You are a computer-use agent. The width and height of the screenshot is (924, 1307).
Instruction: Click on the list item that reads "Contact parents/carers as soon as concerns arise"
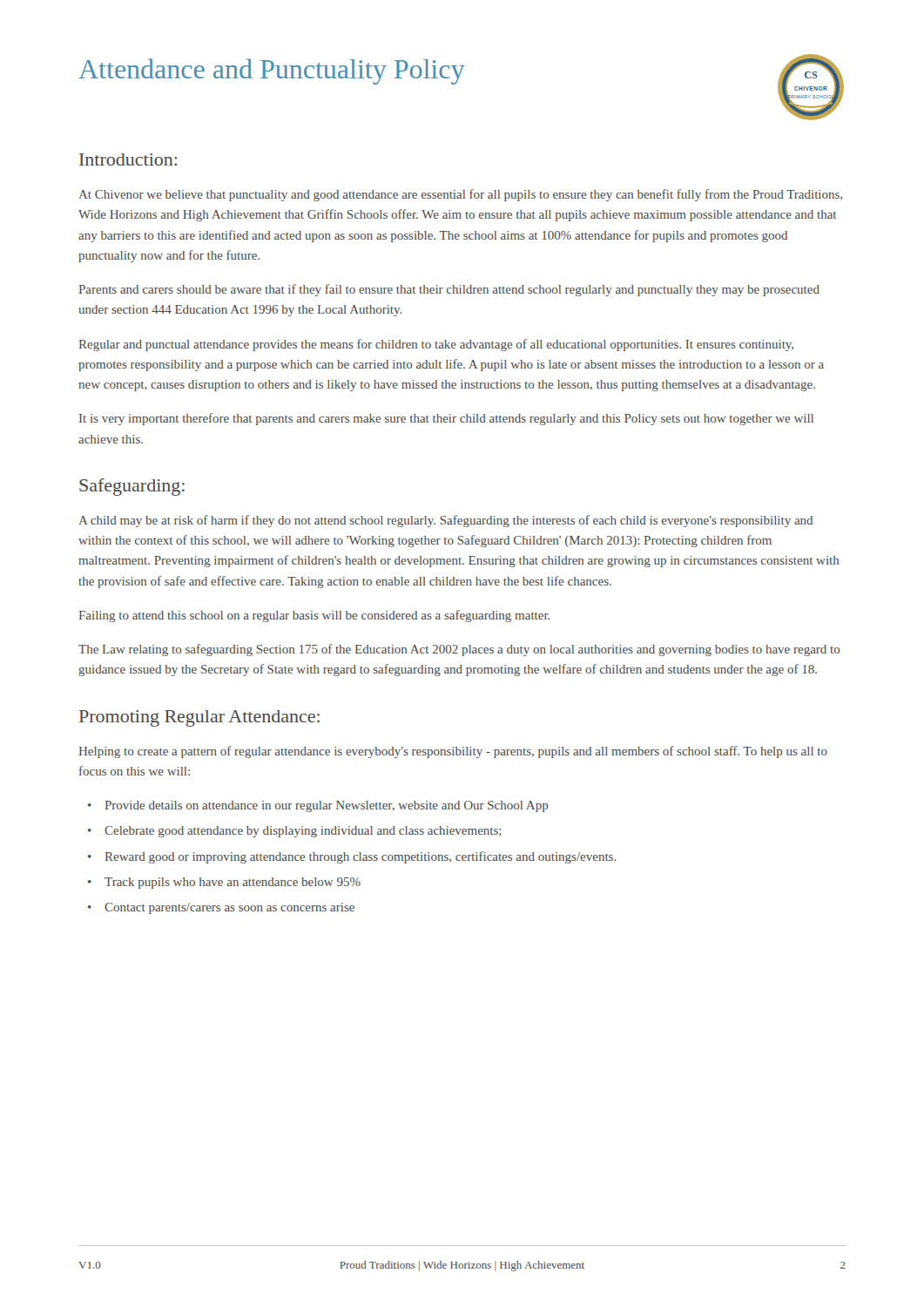[x=230, y=907]
